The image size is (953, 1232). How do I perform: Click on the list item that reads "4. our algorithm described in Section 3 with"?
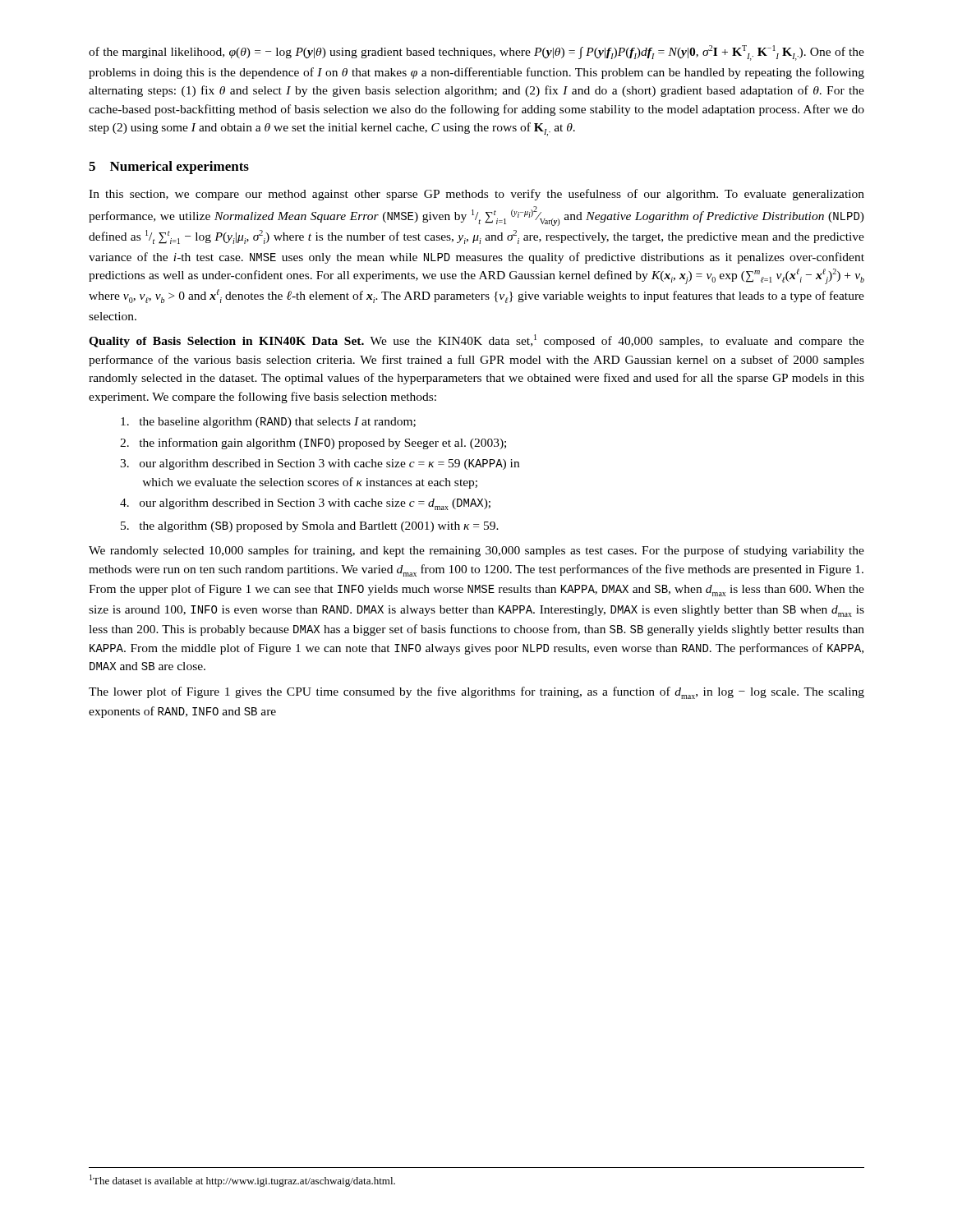(306, 504)
